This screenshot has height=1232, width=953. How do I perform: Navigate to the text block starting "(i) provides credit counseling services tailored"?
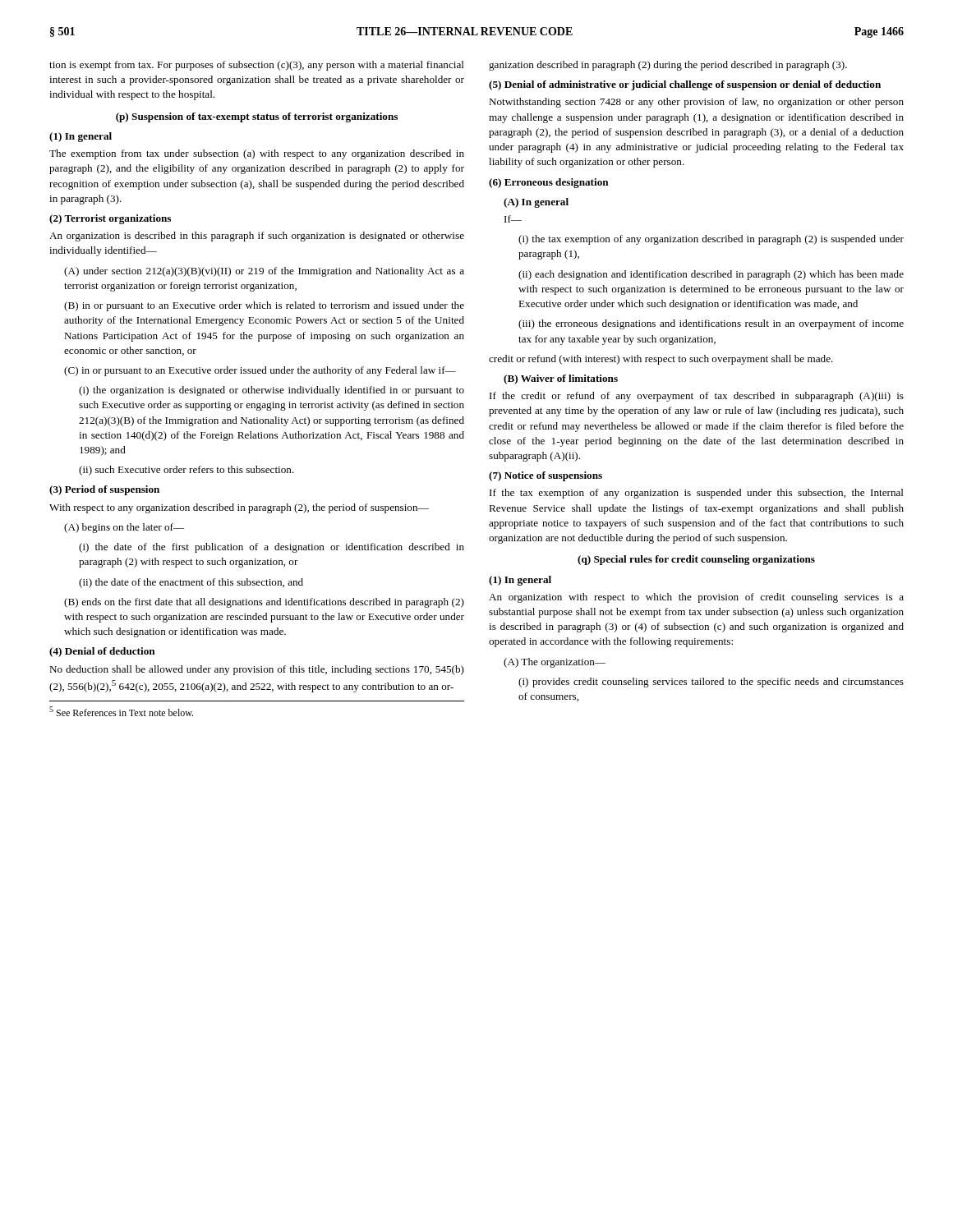click(x=711, y=689)
